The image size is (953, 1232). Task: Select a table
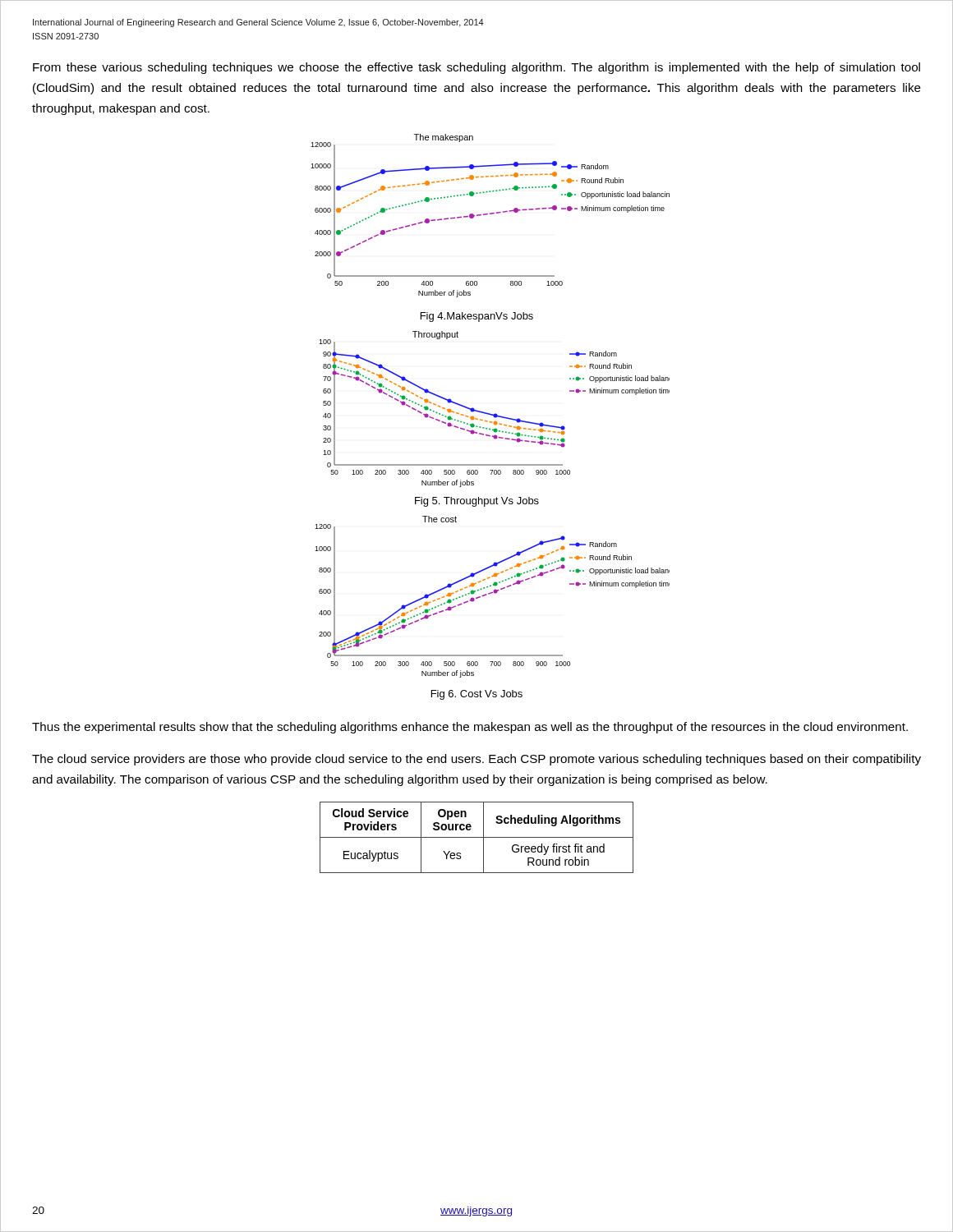476,837
